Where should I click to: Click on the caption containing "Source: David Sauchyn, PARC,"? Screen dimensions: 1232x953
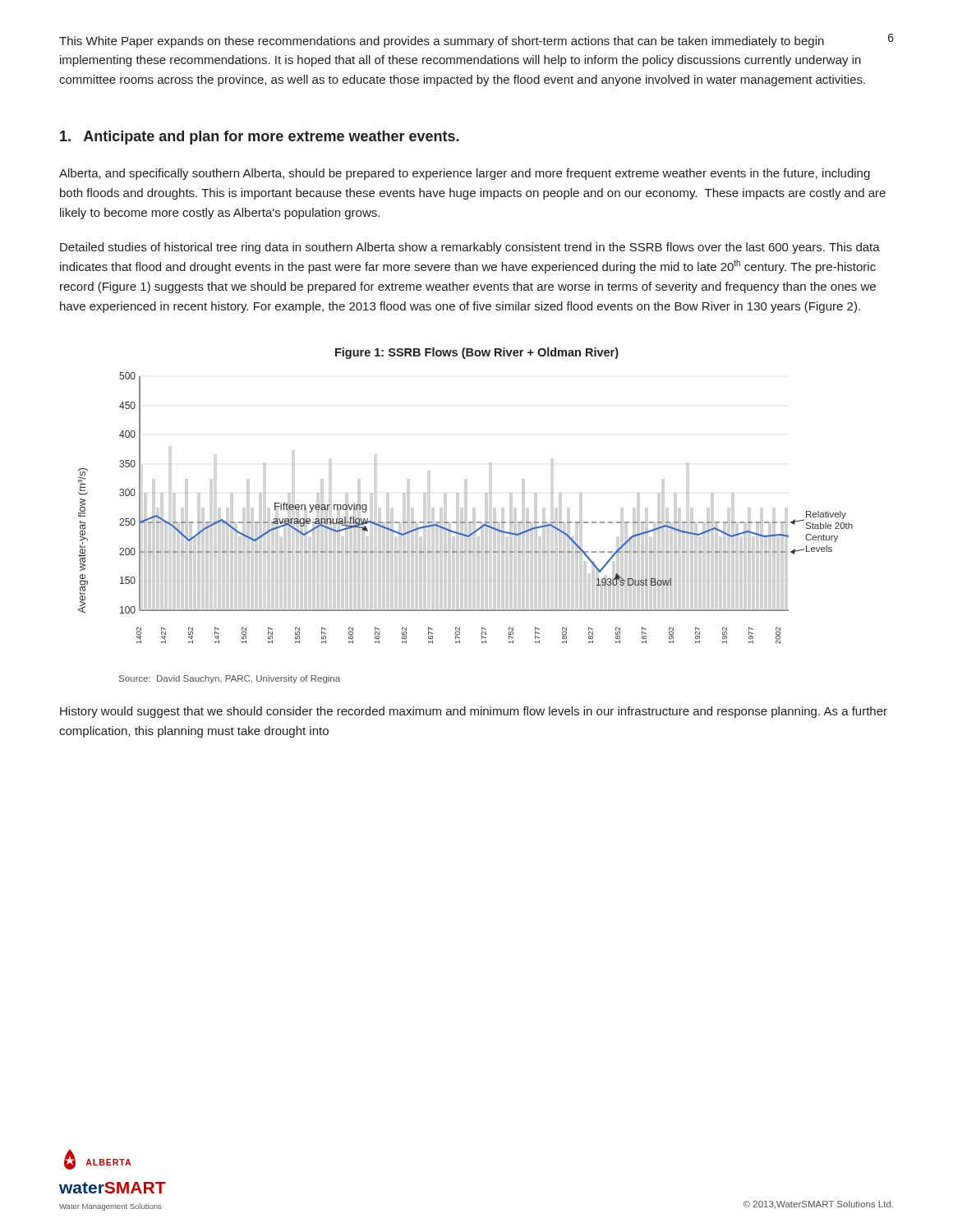(229, 678)
